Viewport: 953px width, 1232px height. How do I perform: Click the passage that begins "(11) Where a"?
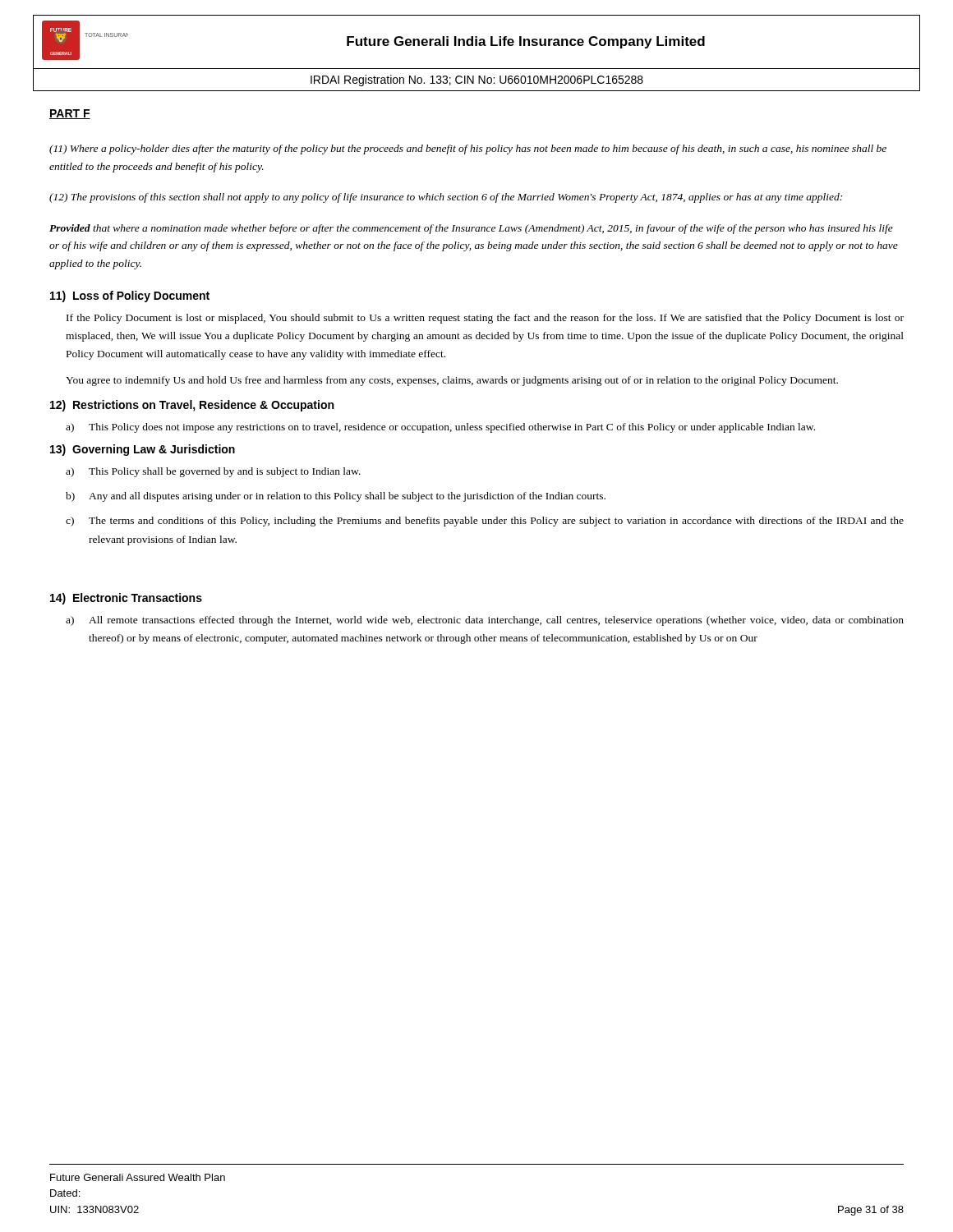[x=468, y=157]
